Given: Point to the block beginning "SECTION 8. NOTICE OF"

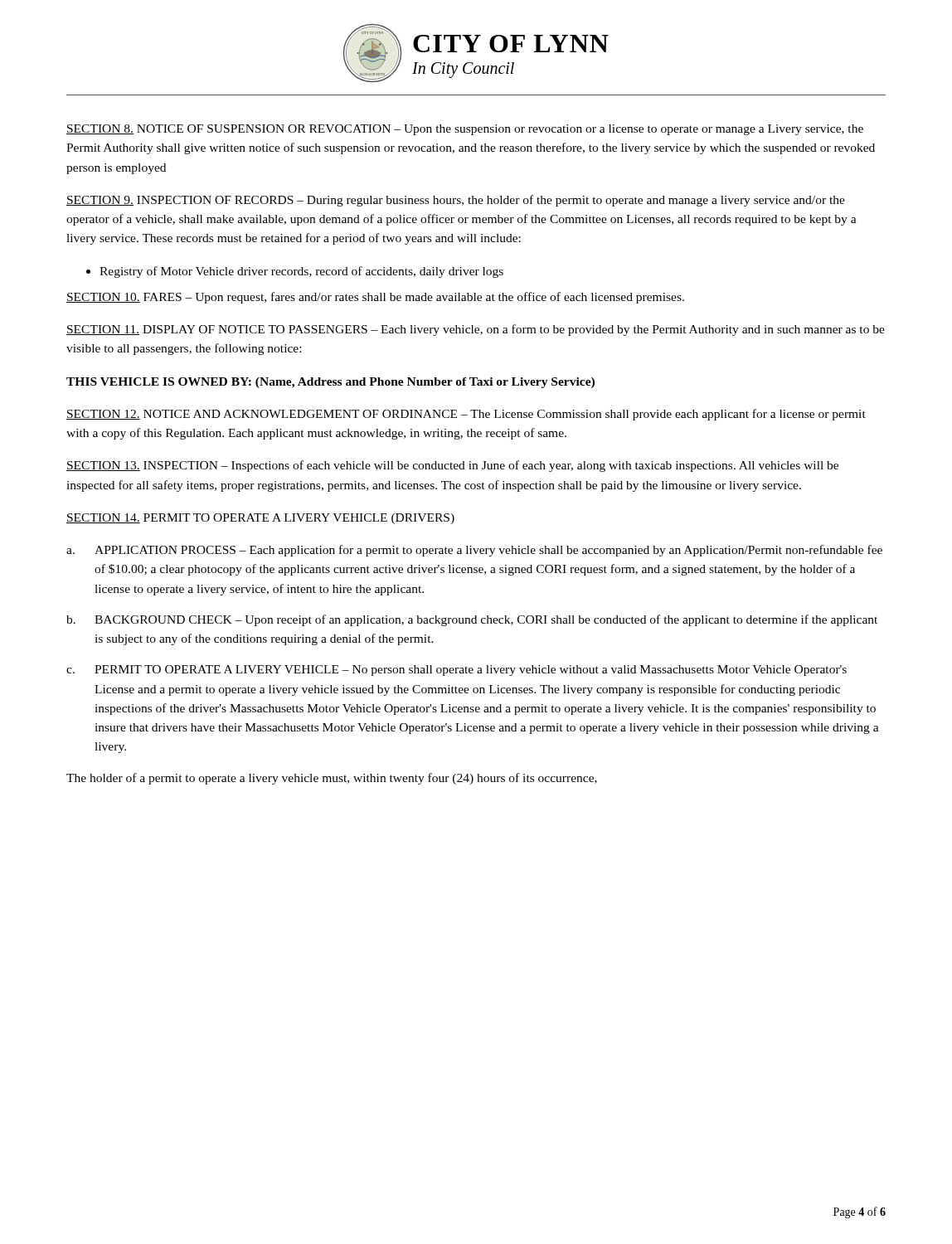Looking at the screenshot, I should (x=476, y=147).
